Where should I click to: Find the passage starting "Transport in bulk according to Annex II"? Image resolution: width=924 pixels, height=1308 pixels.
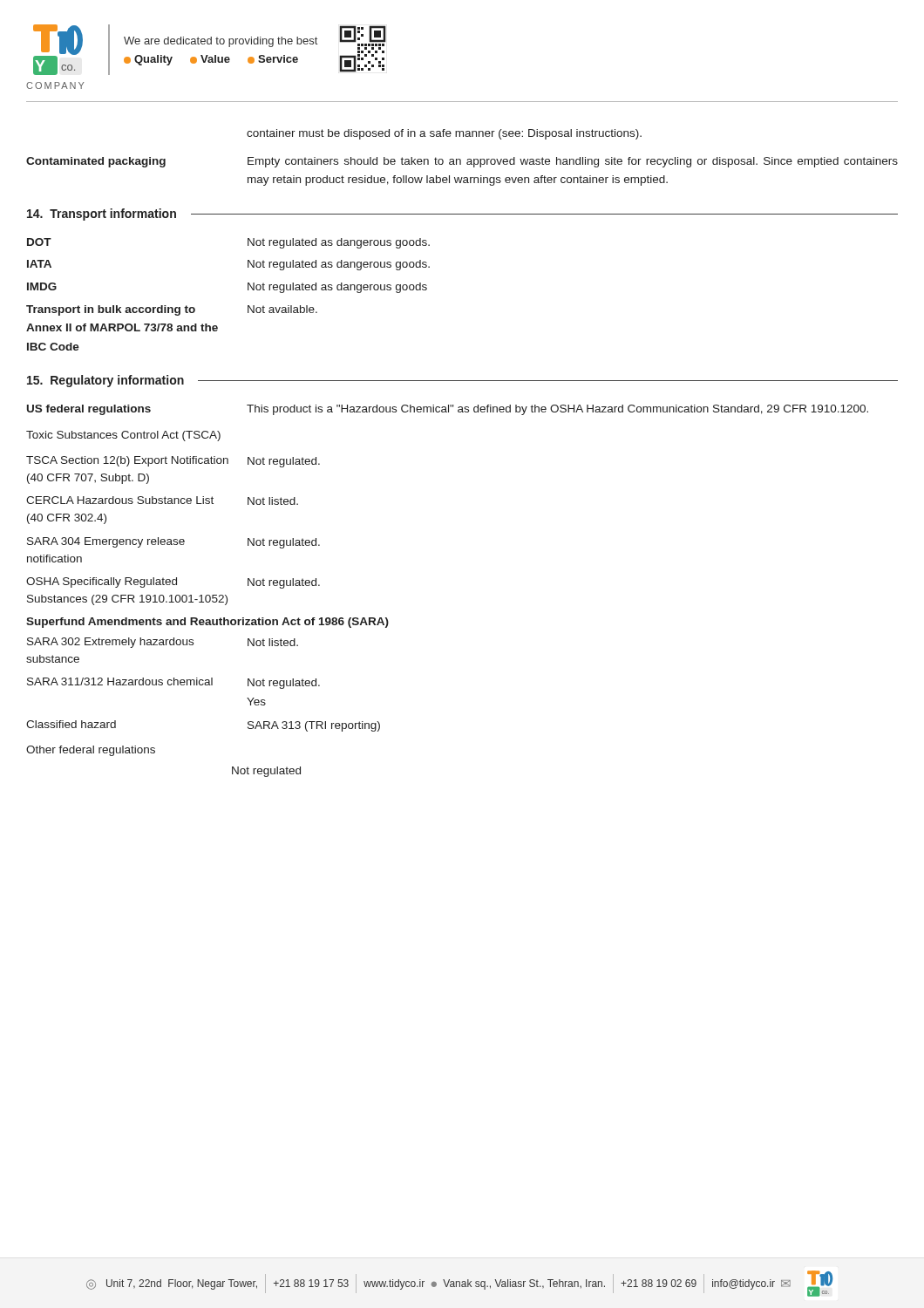172,310
